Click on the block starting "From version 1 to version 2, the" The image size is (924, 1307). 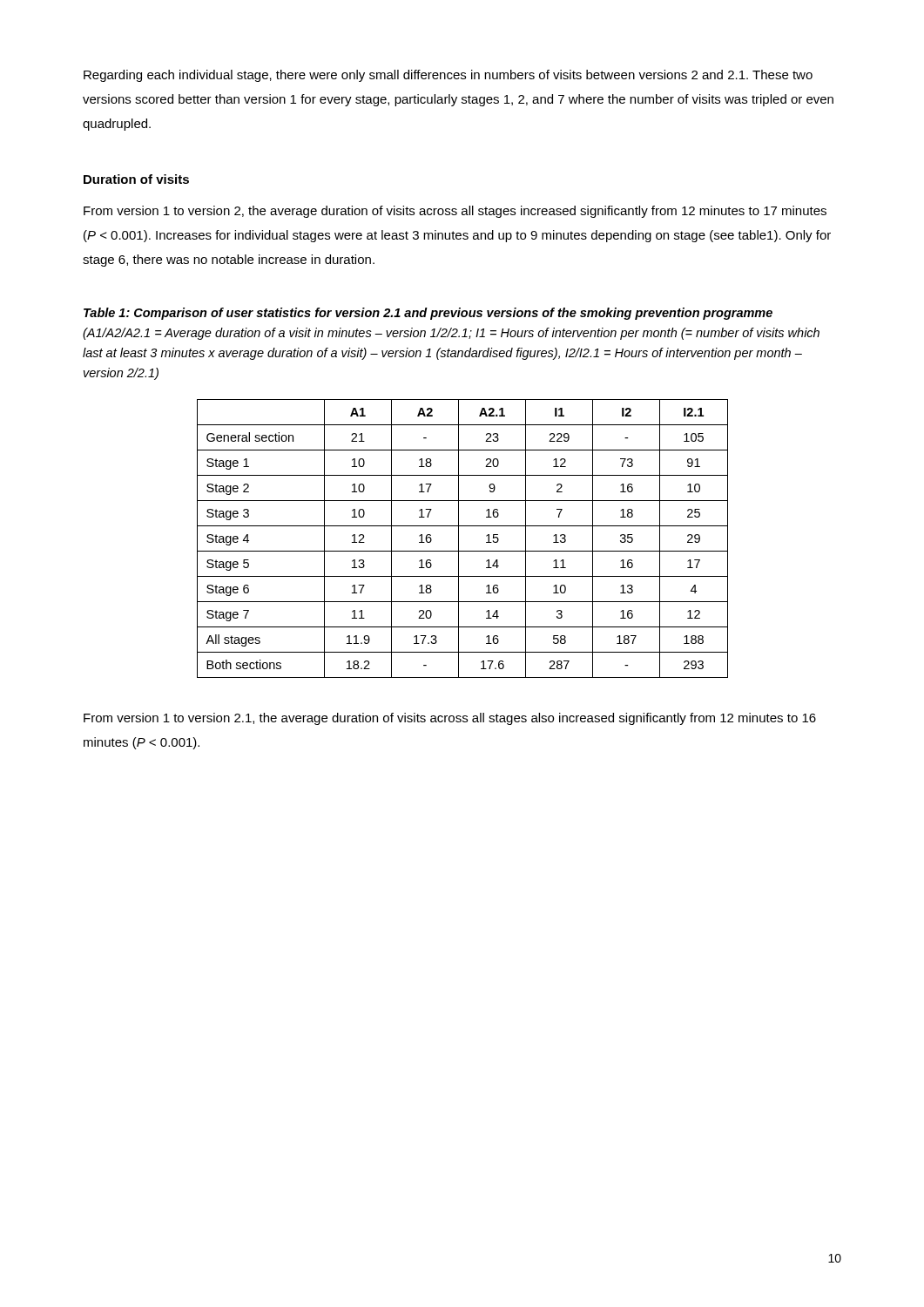pyautogui.click(x=457, y=235)
